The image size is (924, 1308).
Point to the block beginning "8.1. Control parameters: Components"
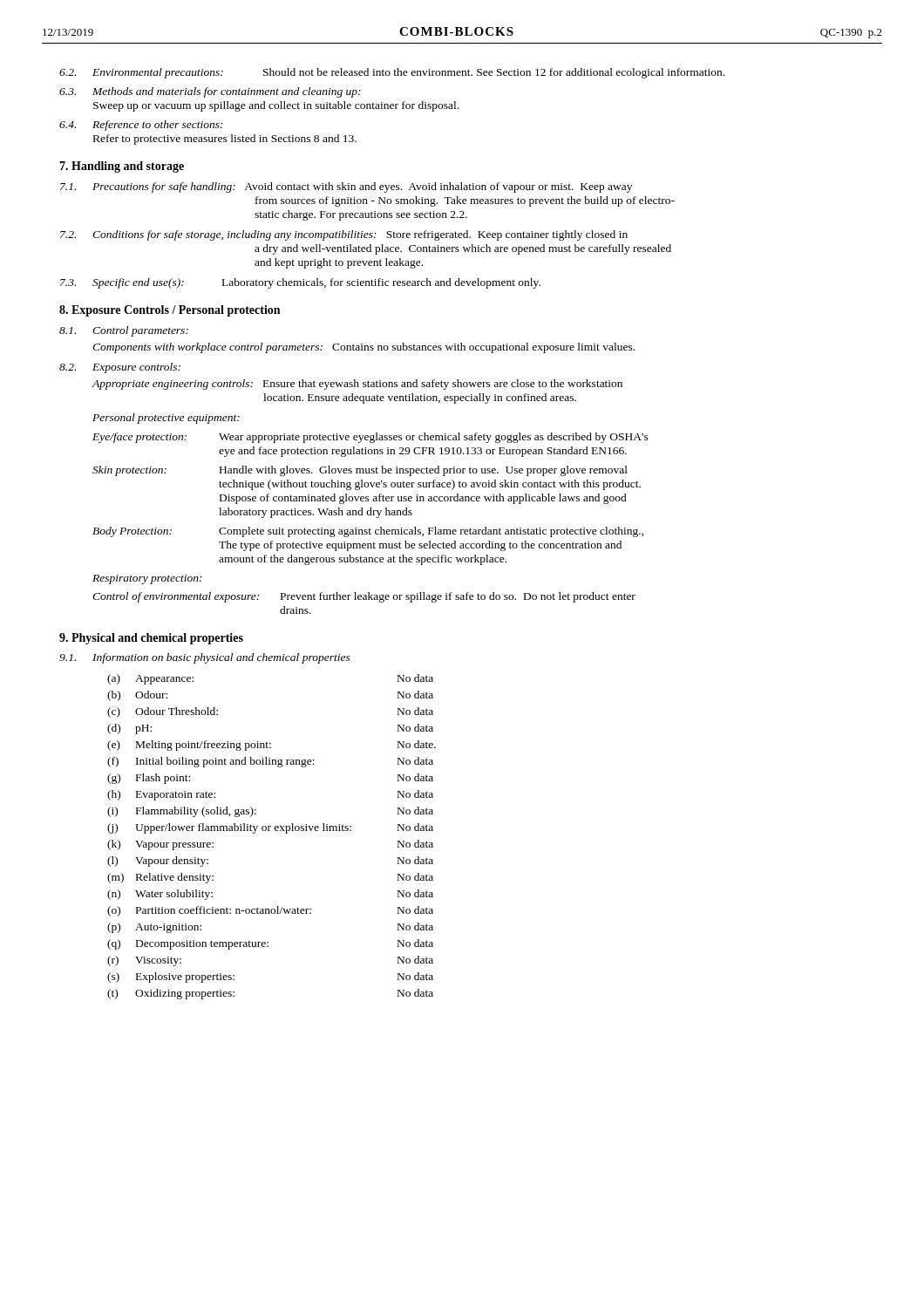[466, 339]
